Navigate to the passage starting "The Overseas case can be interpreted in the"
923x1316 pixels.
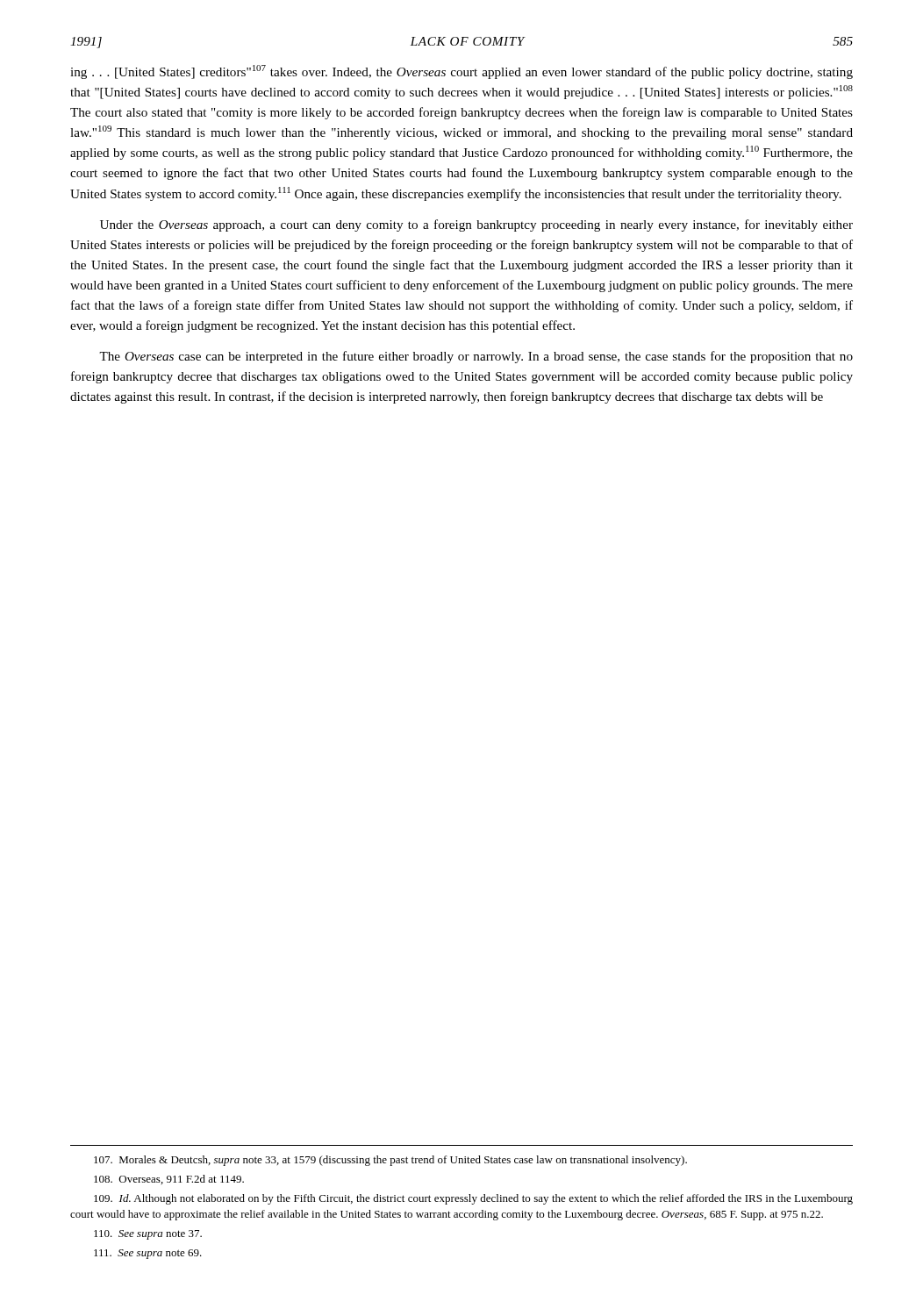click(462, 376)
